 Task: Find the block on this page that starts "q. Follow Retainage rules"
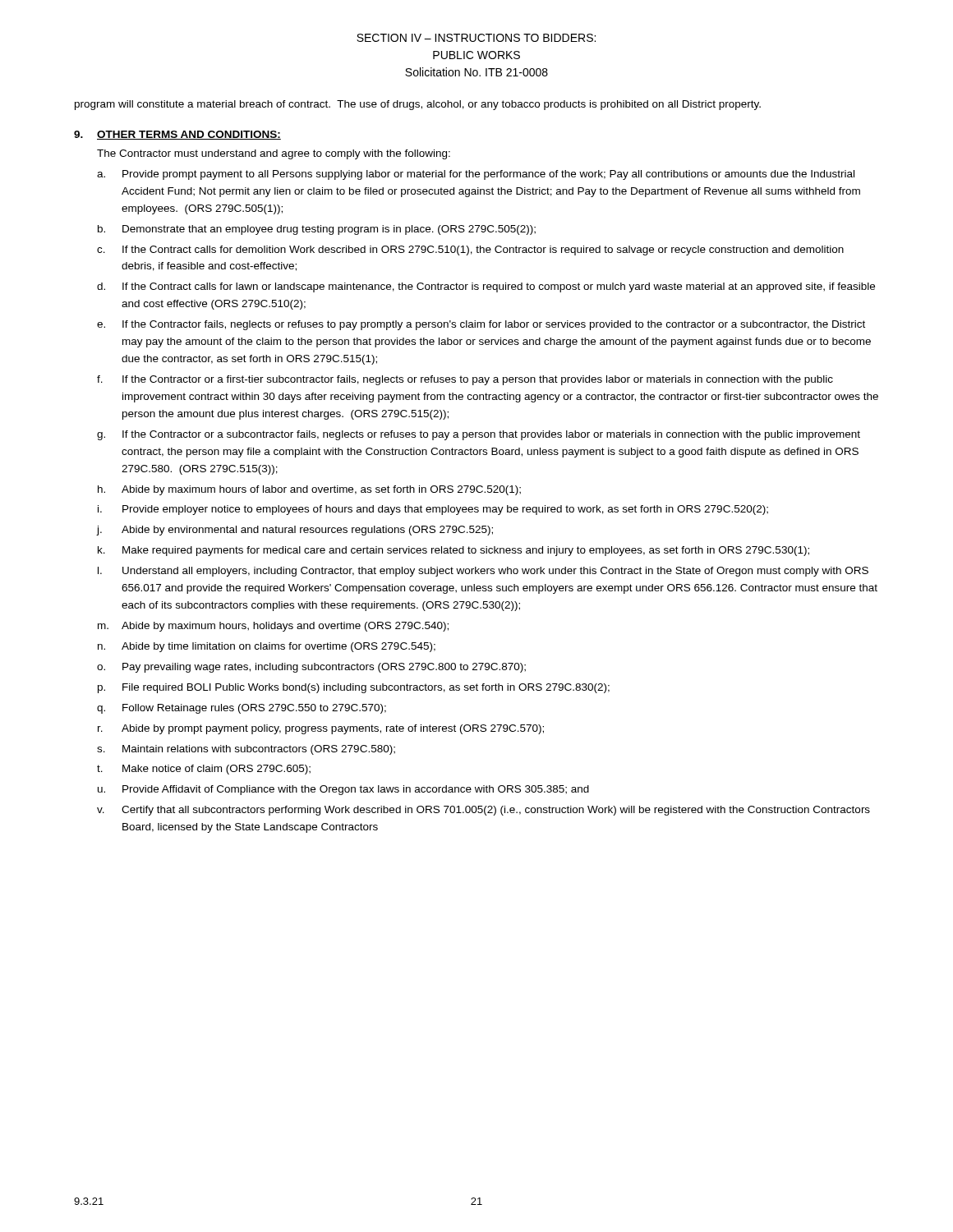(x=242, y=709)
